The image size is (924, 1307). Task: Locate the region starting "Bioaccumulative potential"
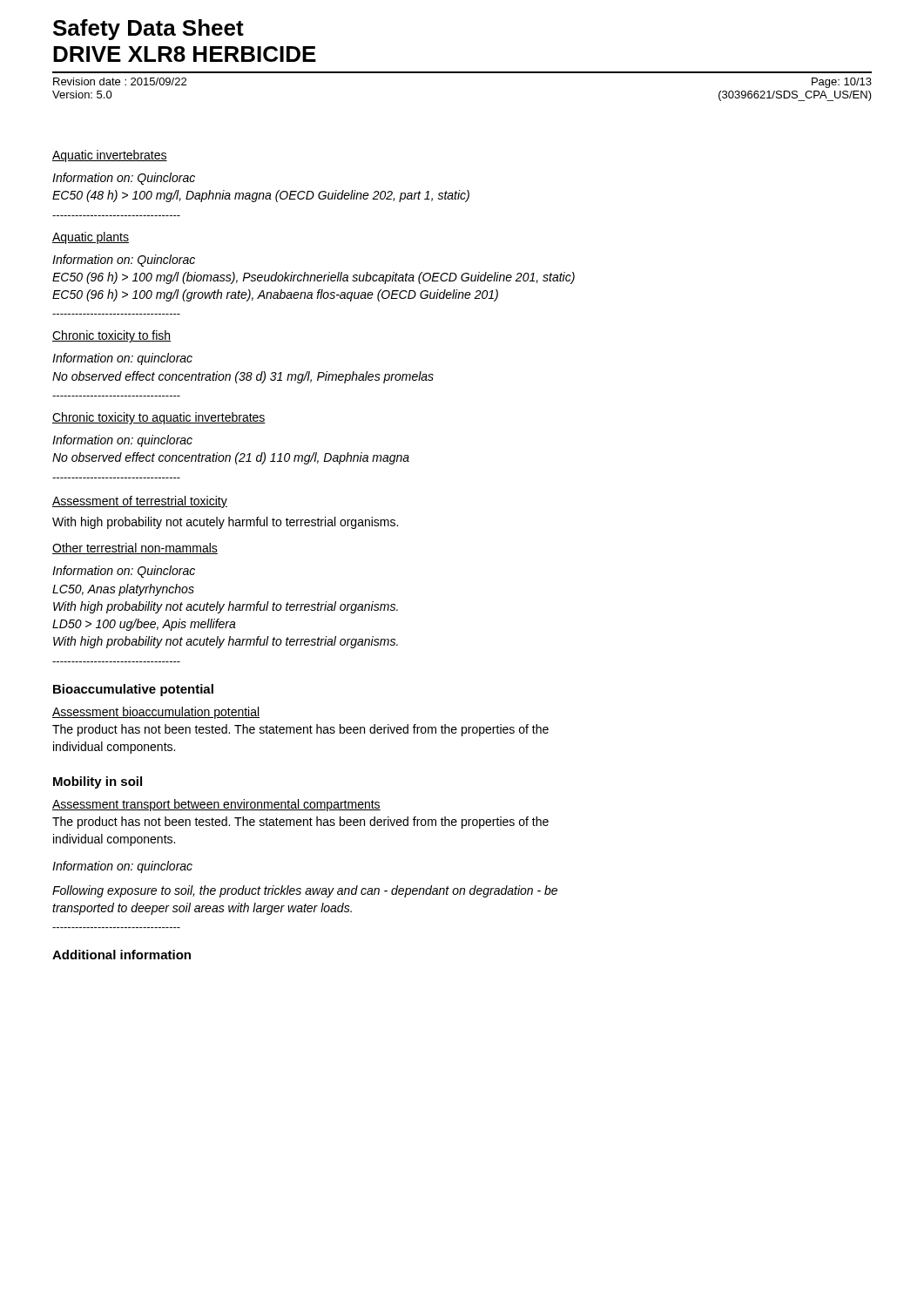click(x=133, y=689)
